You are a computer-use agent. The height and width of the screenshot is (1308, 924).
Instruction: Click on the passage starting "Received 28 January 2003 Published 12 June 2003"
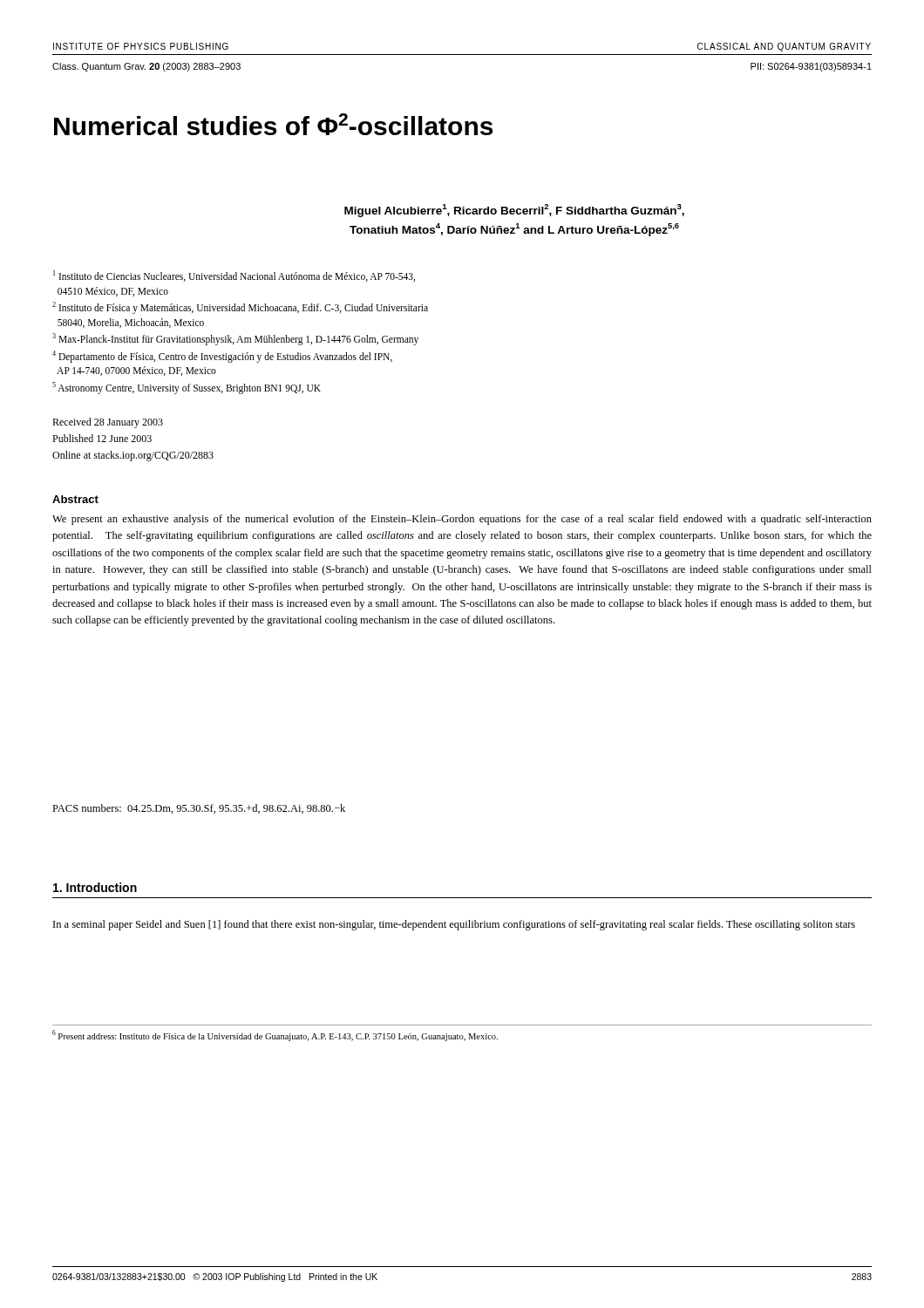(133, 439)
